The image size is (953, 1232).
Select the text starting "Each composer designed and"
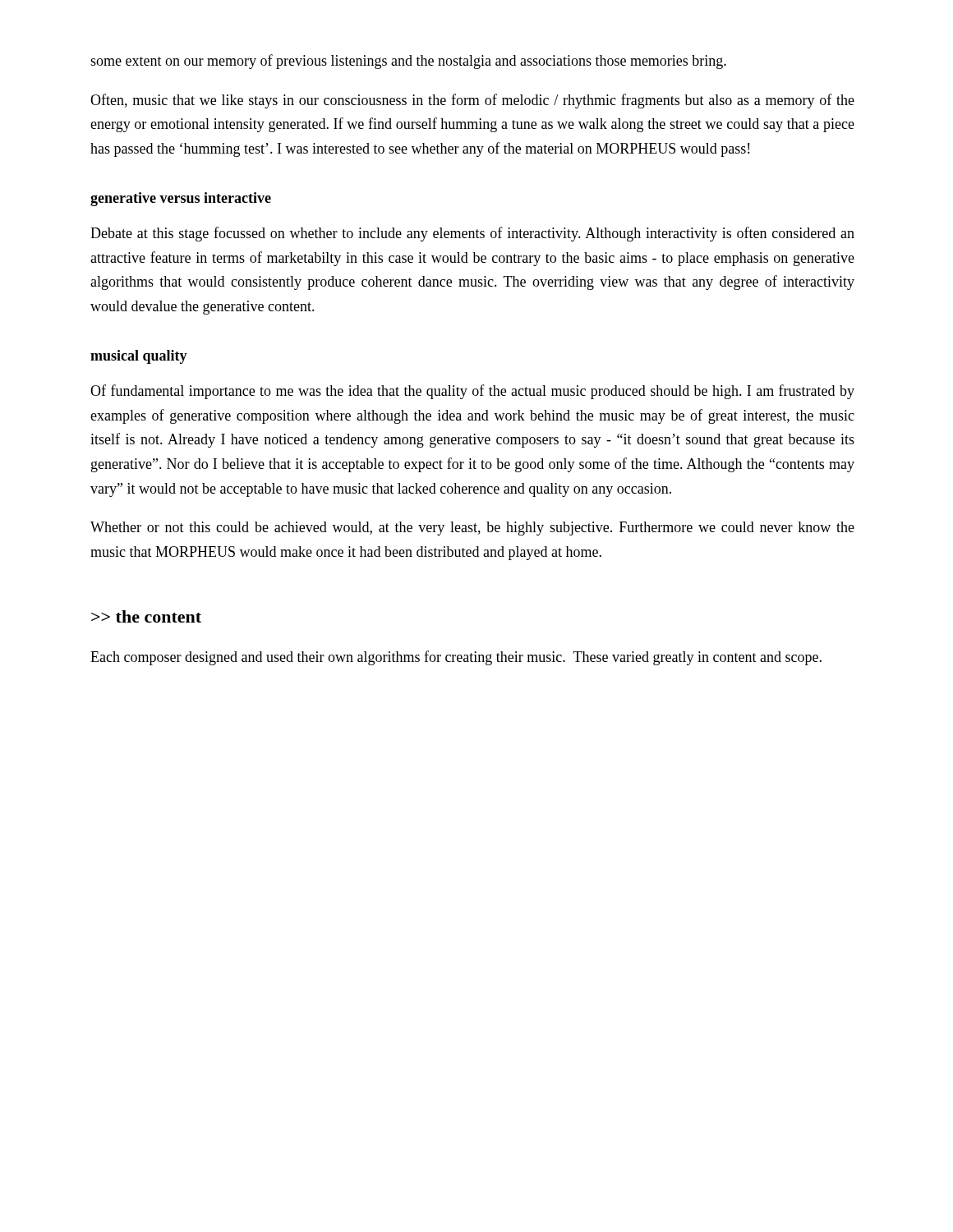[x=456, y=657]
